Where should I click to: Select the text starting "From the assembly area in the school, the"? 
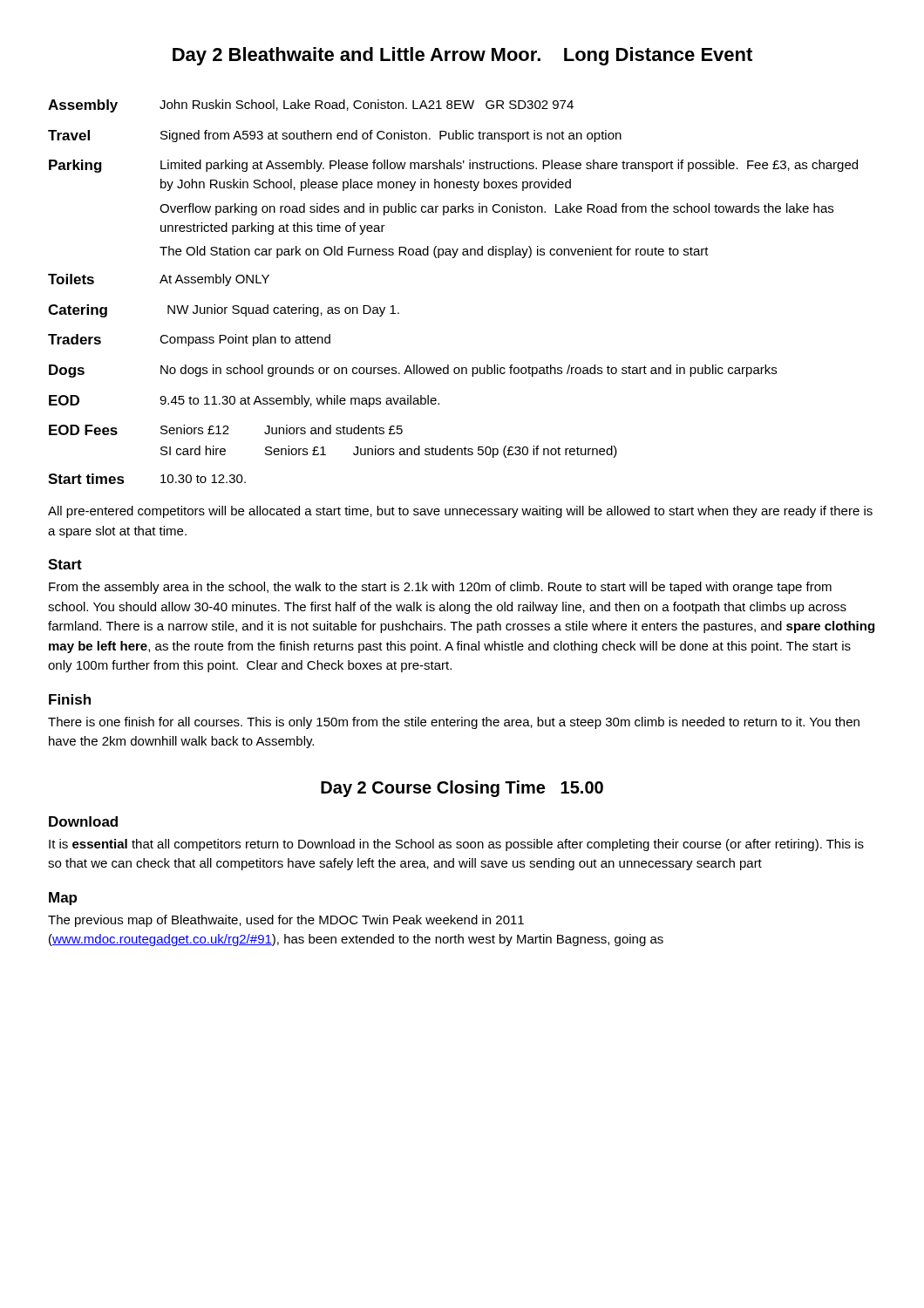462,626
